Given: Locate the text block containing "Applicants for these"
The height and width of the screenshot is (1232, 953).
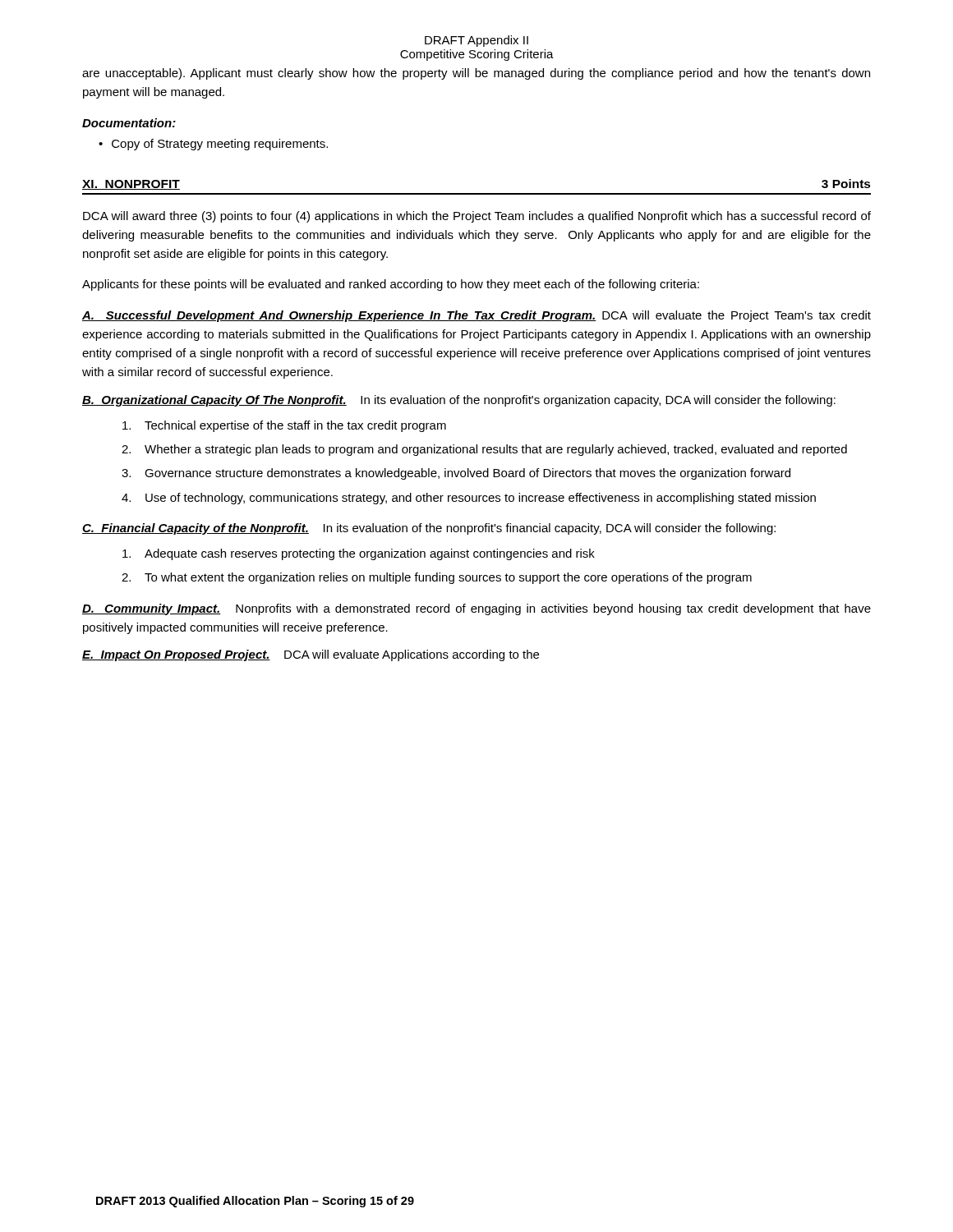Looking at the screenshot, I should click(x=391, y=284).
